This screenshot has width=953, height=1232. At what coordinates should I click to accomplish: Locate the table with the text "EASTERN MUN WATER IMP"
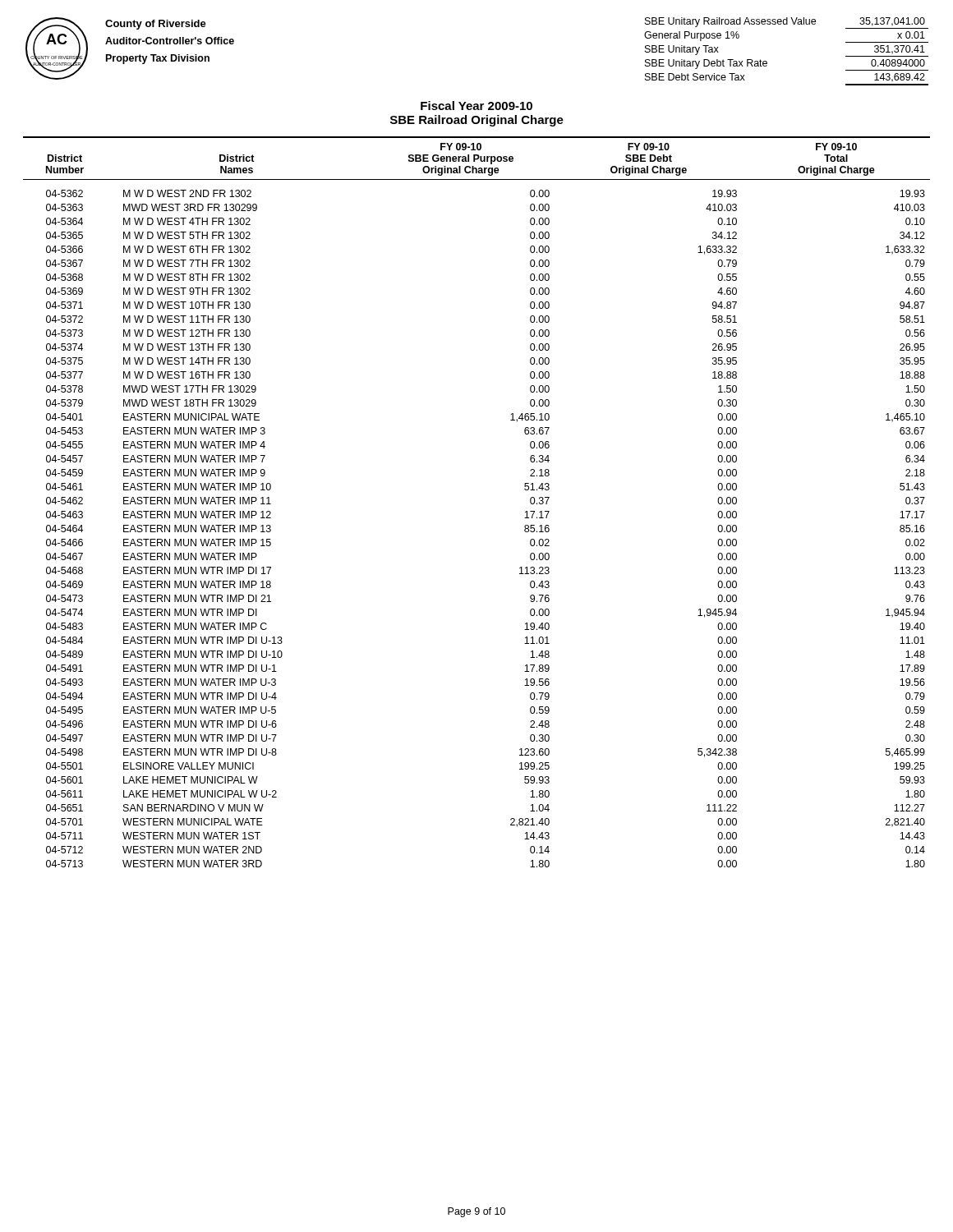[476, 504]
